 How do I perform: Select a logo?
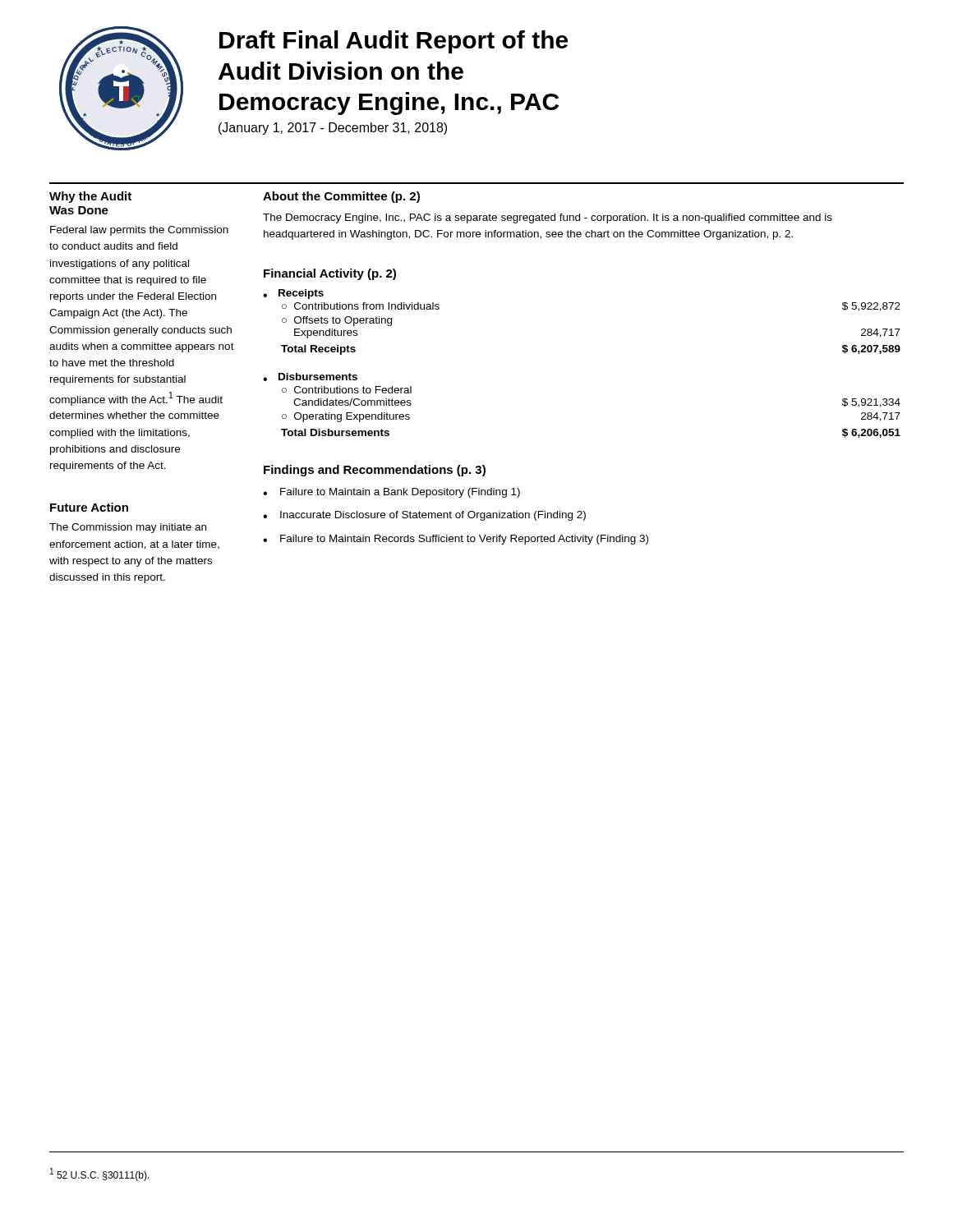click(121, 88)
